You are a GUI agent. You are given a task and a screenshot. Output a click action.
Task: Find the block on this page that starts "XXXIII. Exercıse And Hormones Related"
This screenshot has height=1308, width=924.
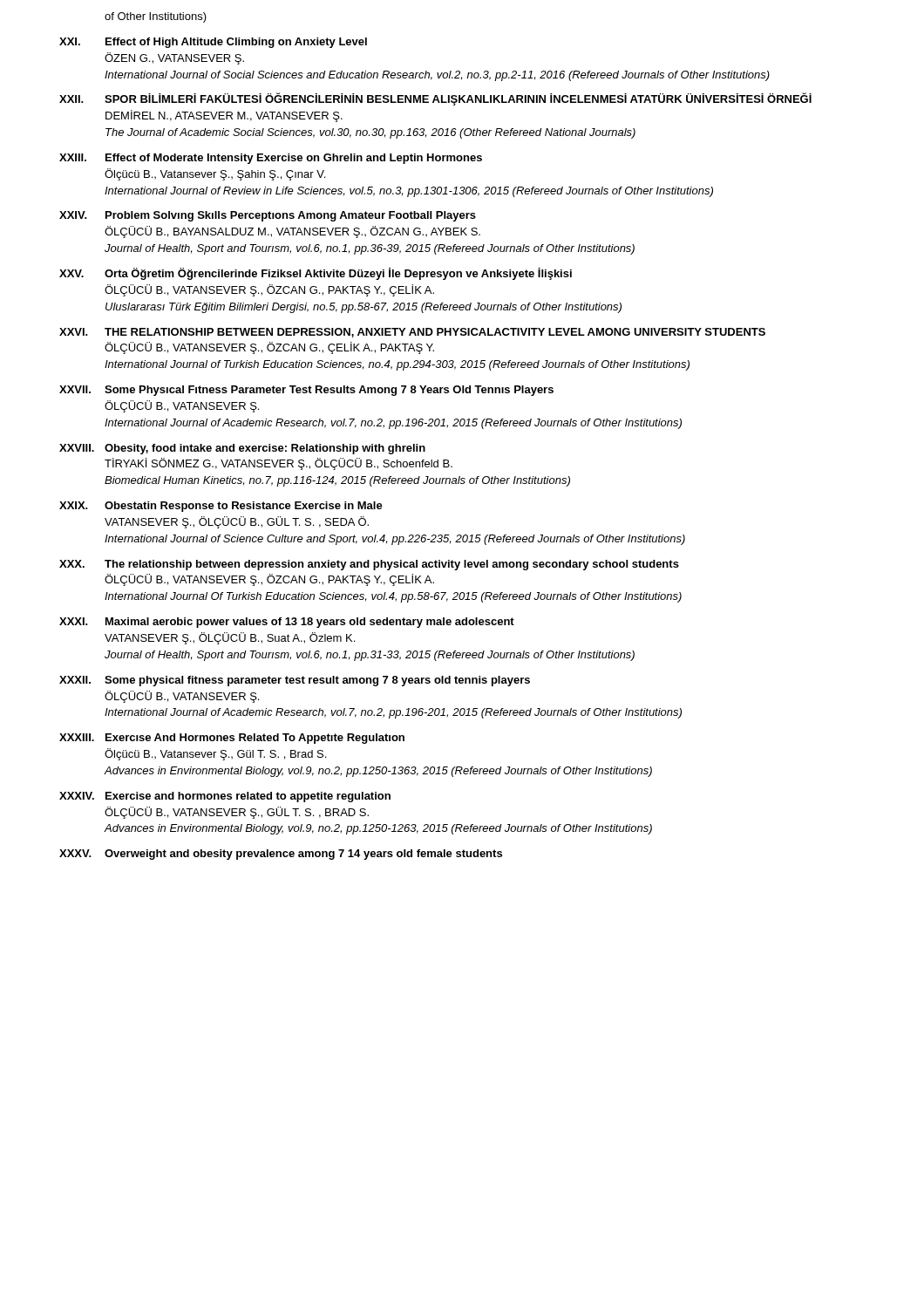tap(470, 755)
